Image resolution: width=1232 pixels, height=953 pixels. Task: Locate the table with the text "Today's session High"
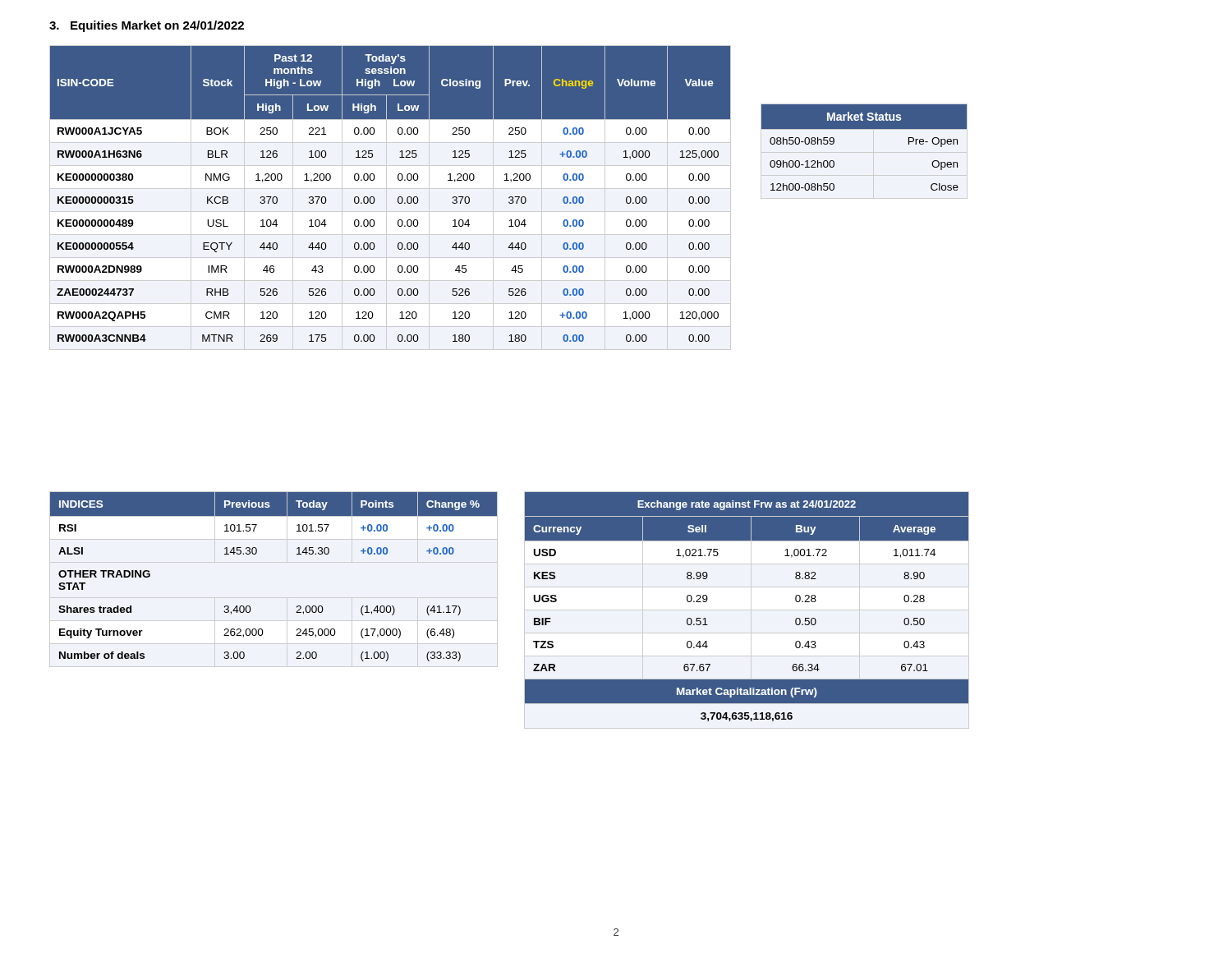pyautogui.click(x=390, y=198)
